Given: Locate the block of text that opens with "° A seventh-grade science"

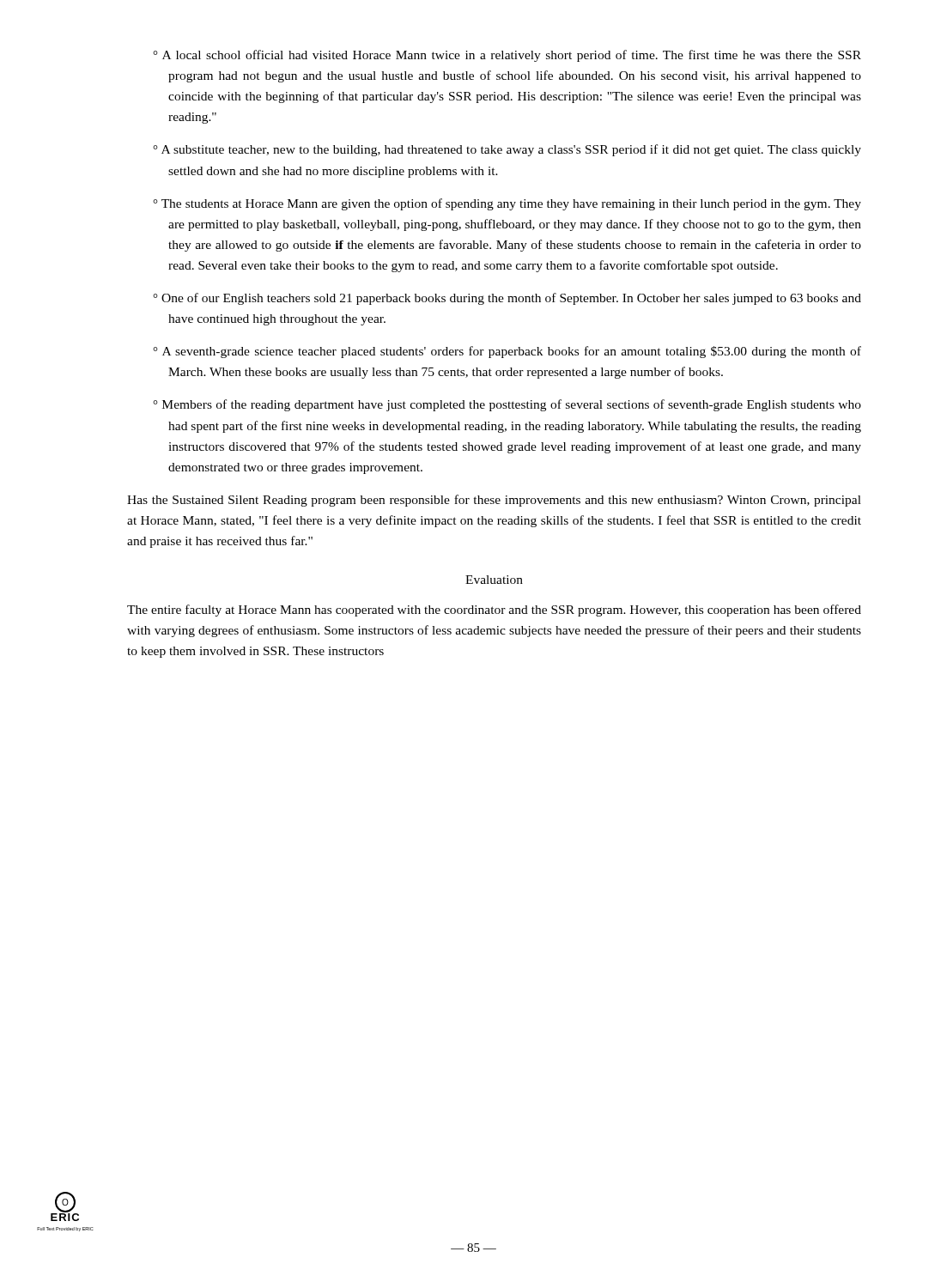Looking at the screenshot, I should coord(507,361).
